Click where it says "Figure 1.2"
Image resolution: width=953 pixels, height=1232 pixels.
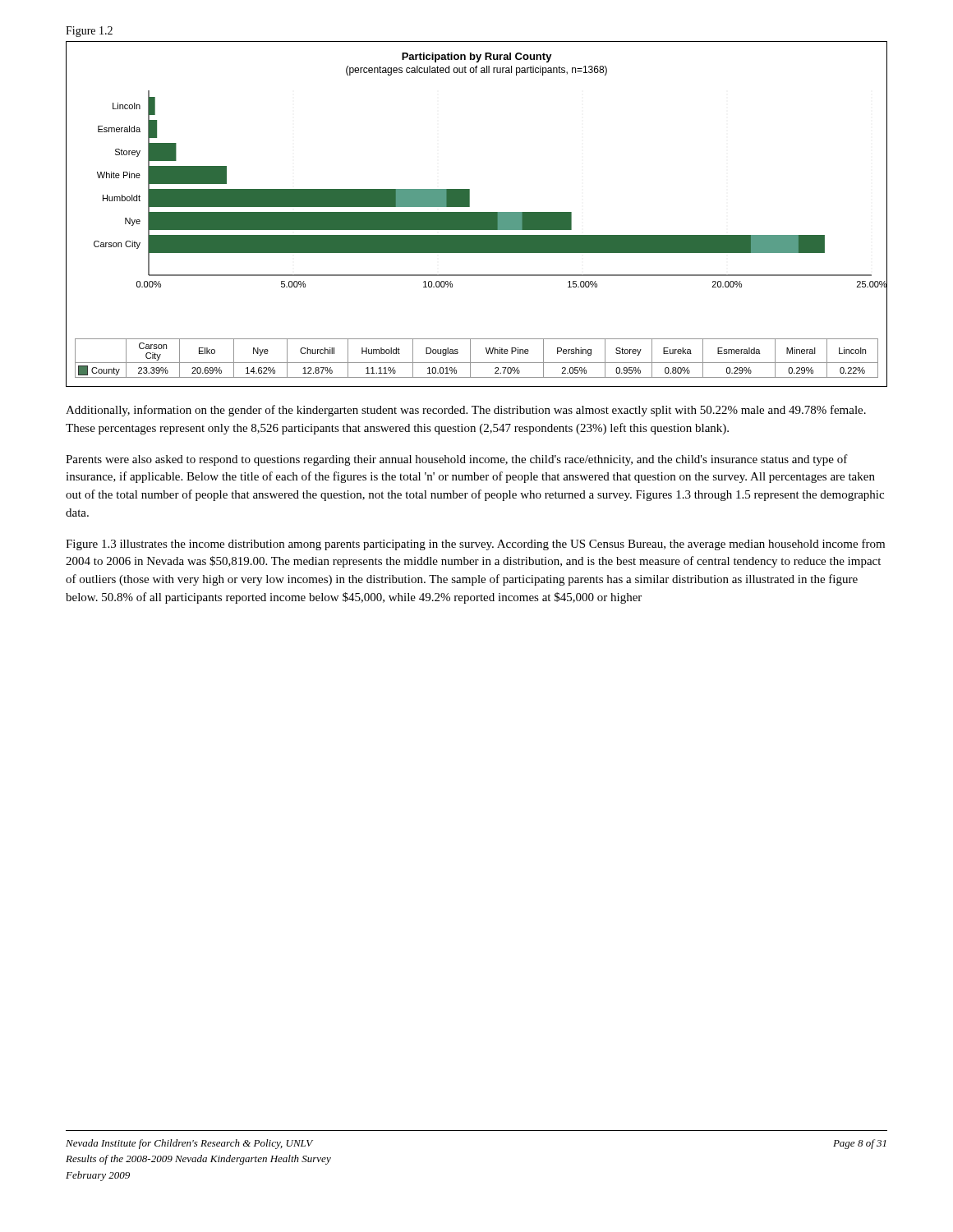(89, 31)
